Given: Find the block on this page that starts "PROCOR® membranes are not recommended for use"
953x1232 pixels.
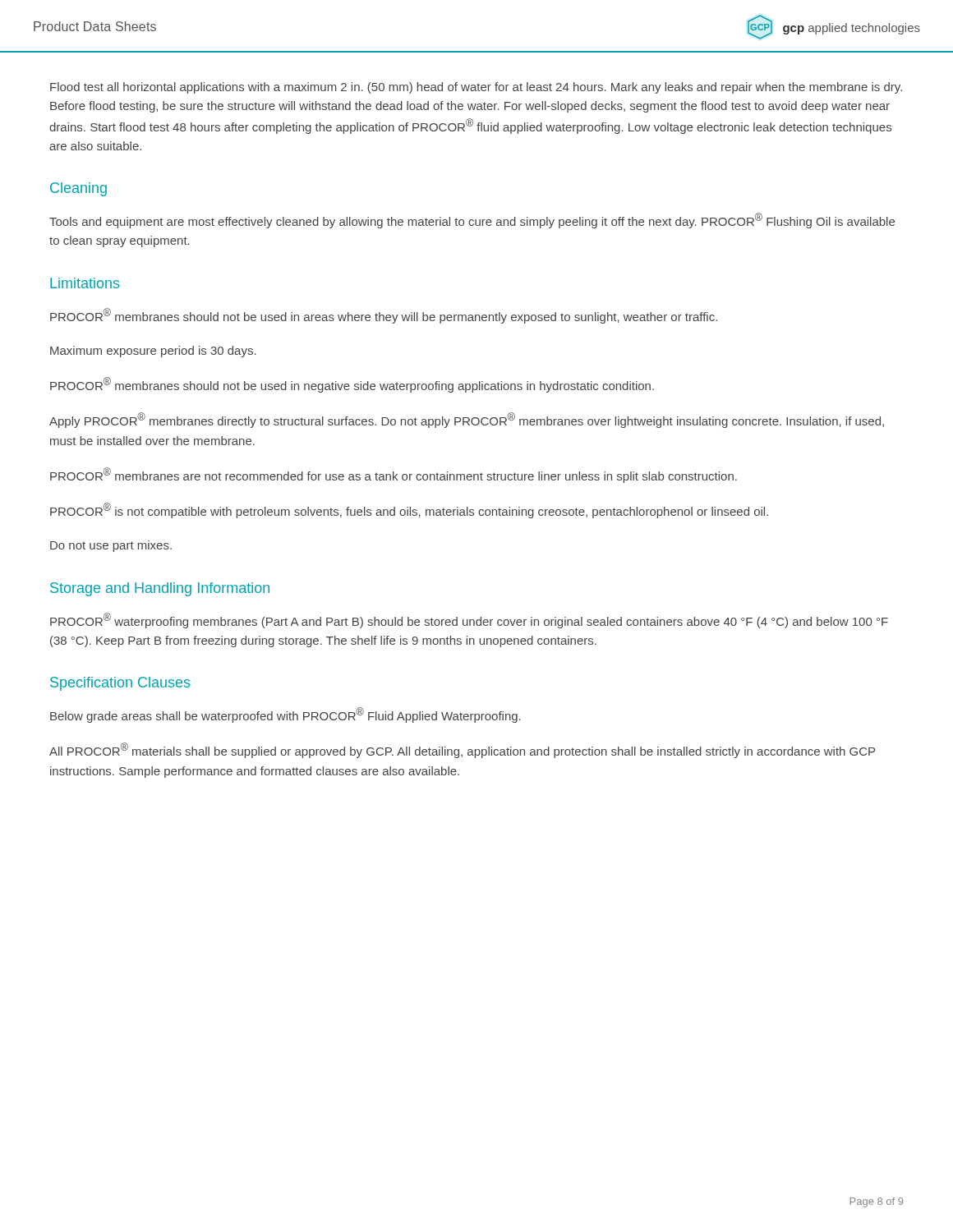Looking at the screenshot, I should click(393, 475).
